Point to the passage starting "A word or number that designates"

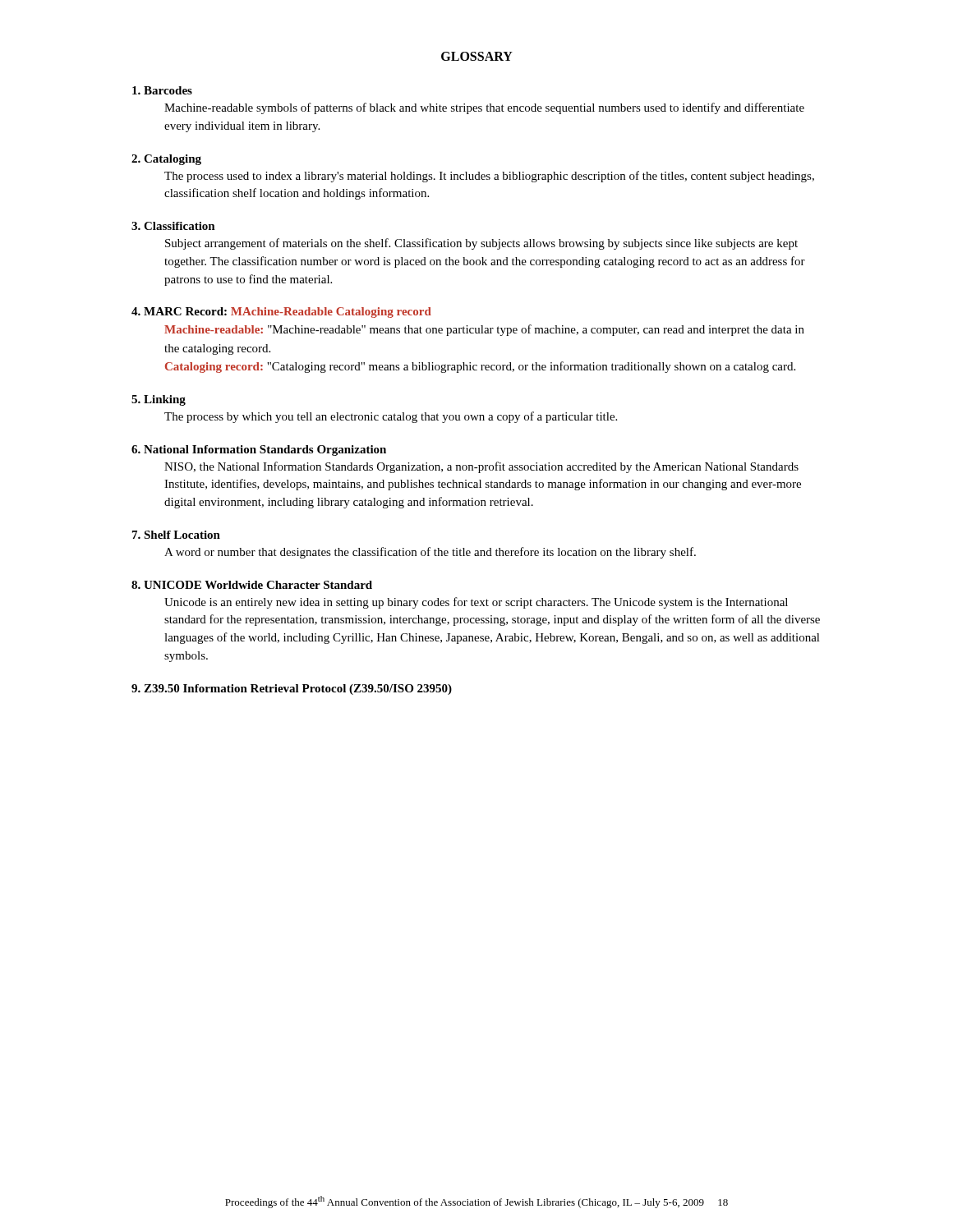[x=430, y=552]
